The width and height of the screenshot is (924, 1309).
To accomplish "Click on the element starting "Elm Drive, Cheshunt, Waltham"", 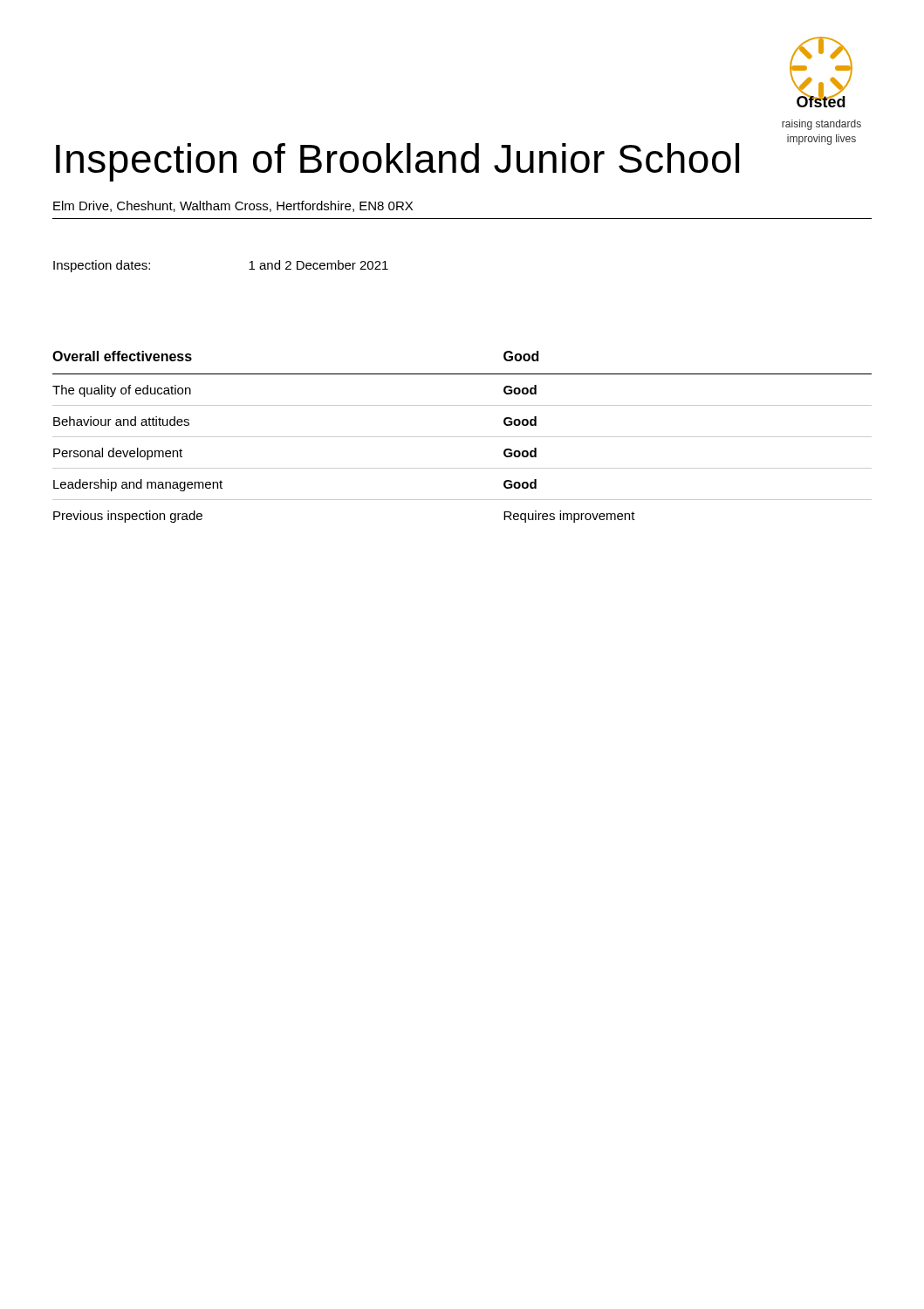I will [x=233, y=206].
